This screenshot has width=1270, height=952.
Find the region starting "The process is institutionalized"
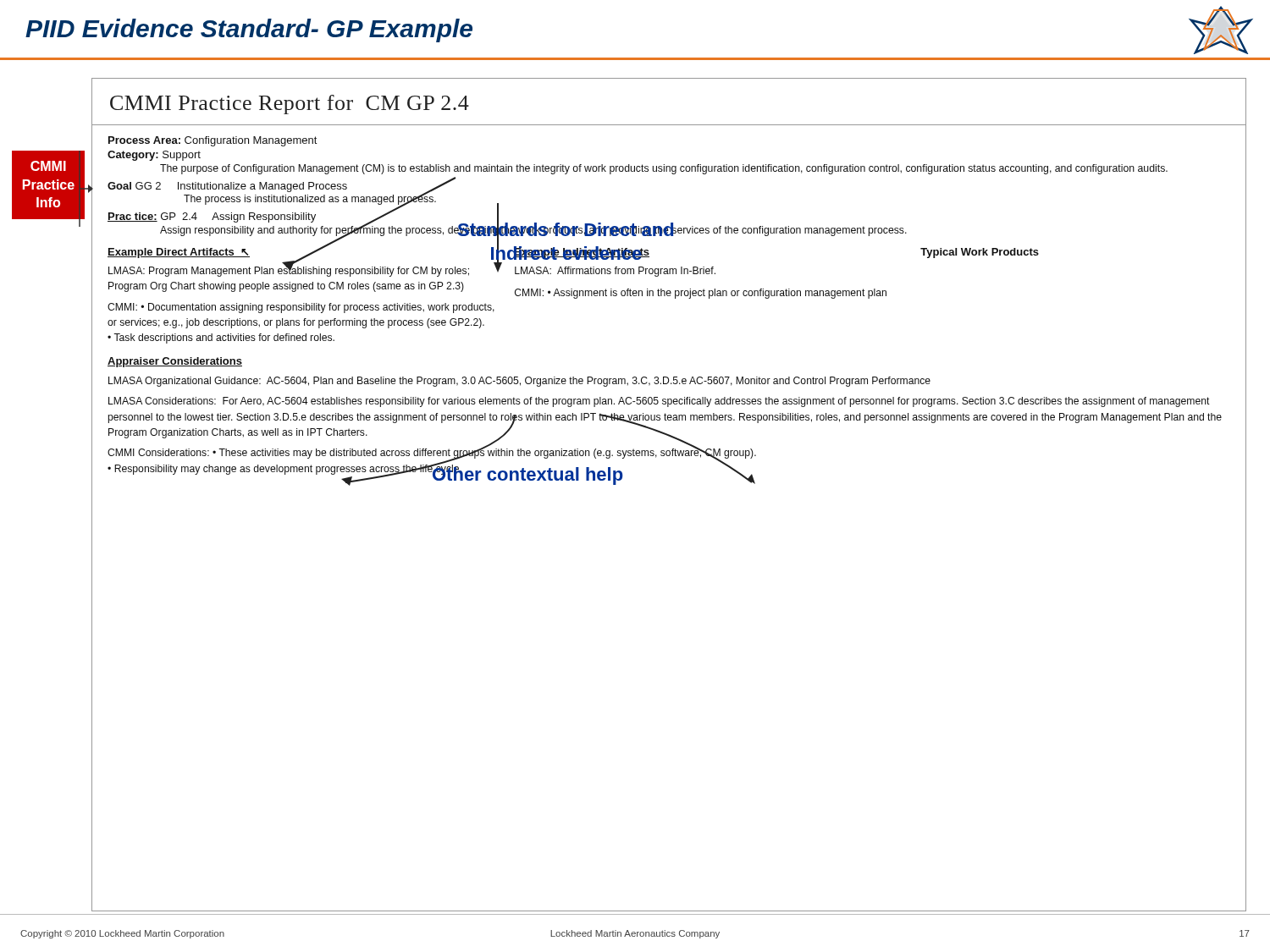310,199
